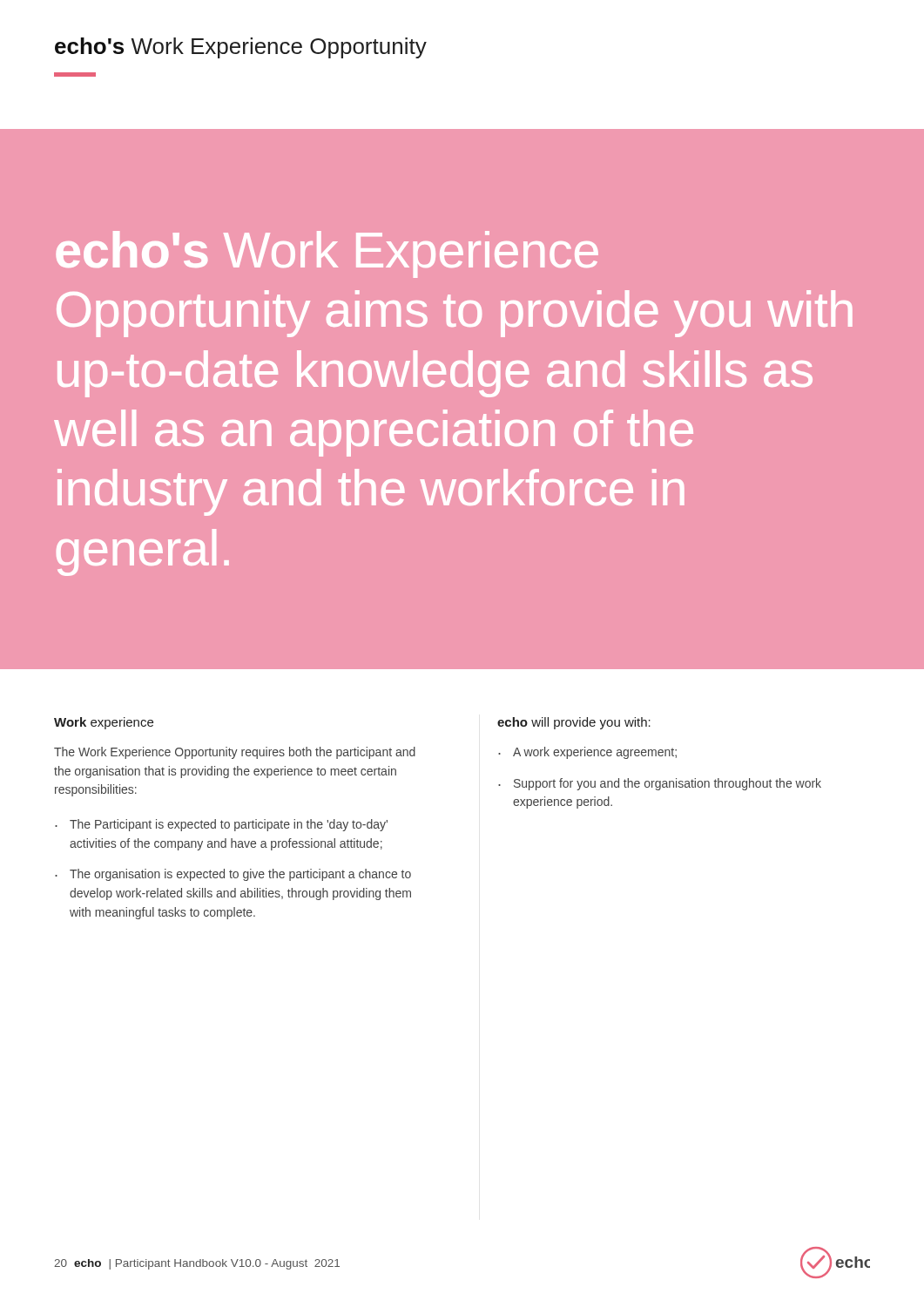Screen dimensions: 1307x924
Task: Find the text block starting "Work experience"
Action: click(x=104, y=722)
